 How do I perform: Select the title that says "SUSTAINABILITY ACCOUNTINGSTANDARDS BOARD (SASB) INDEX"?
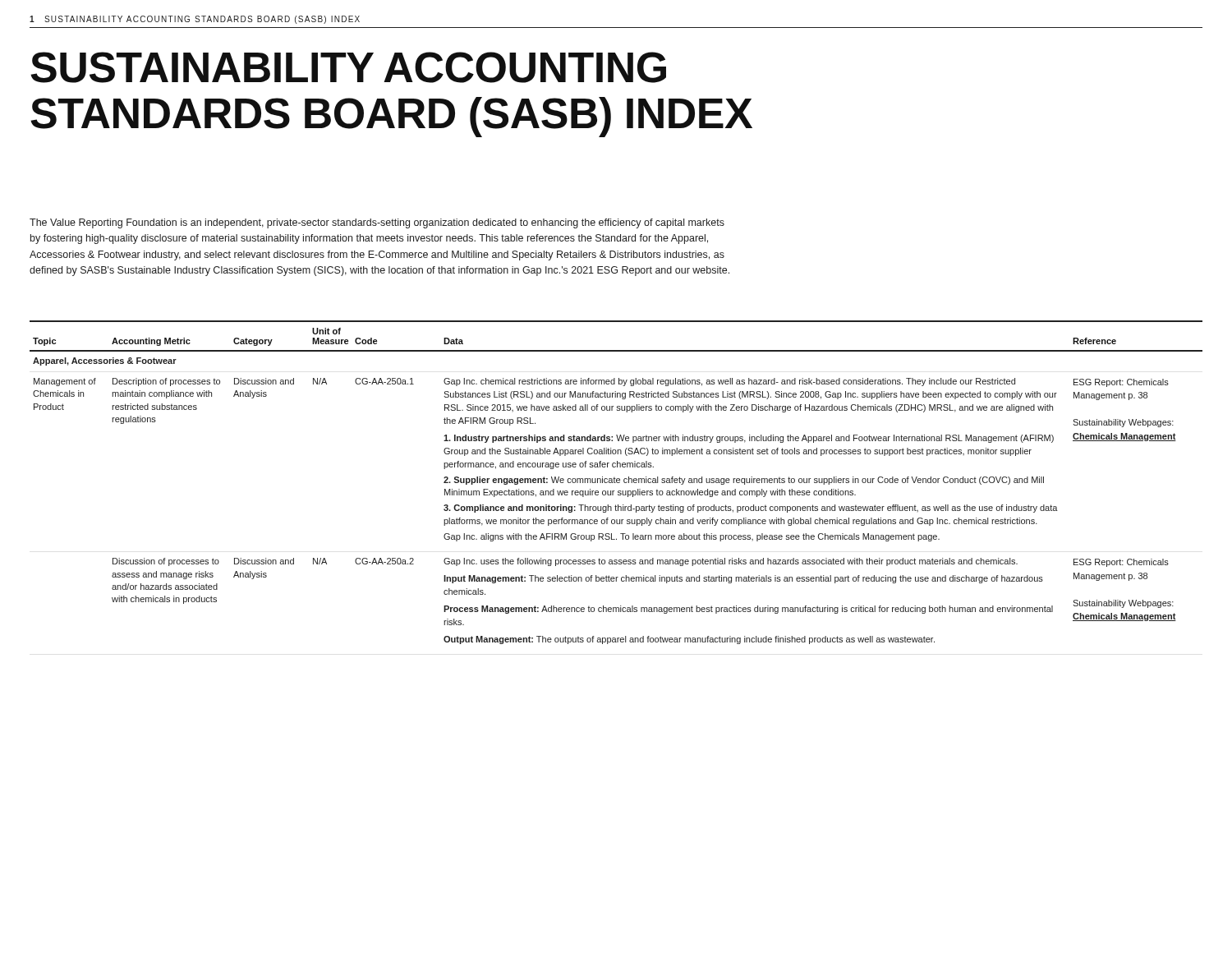(399, 91)
